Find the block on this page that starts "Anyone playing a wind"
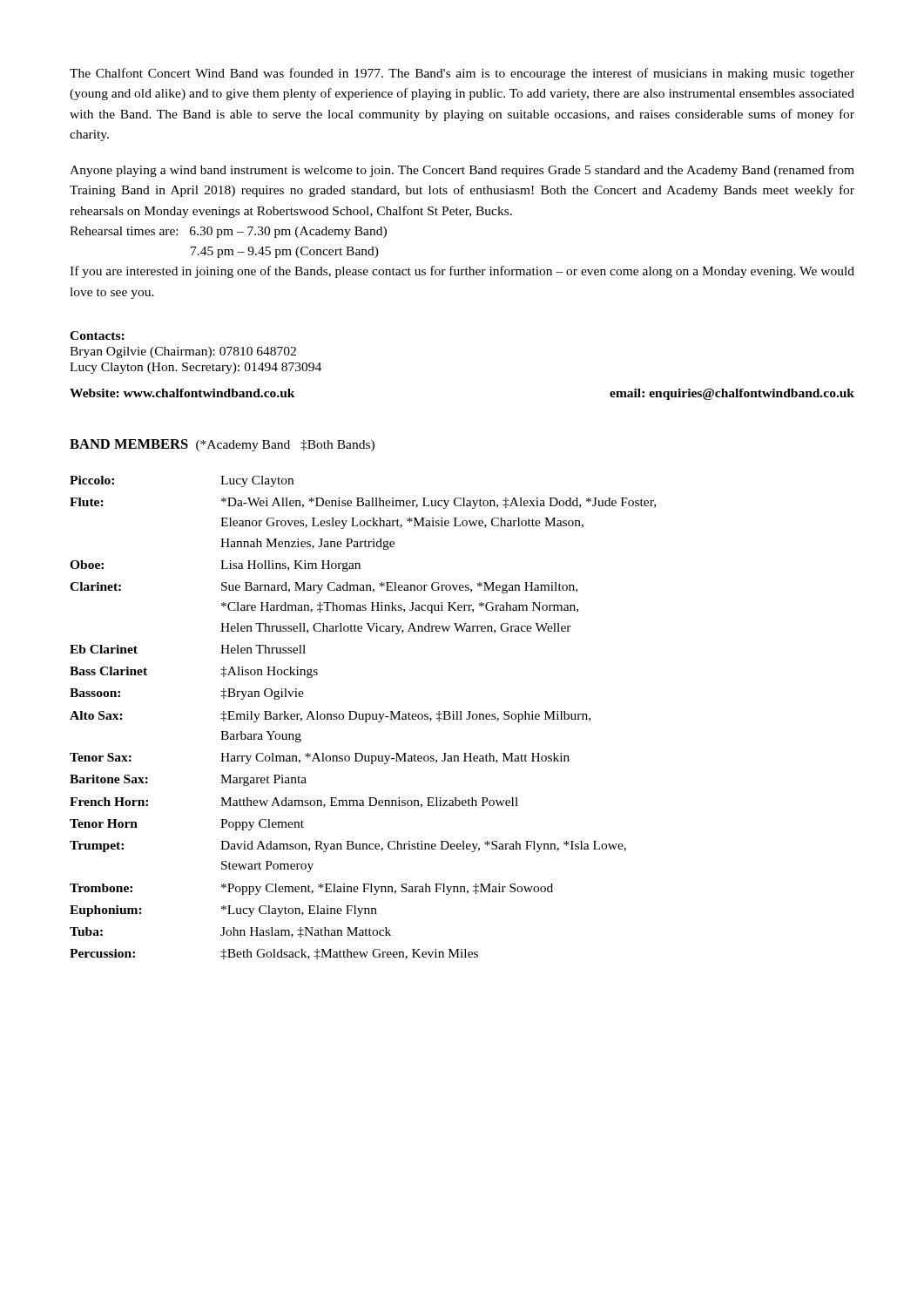The image size is (924, 1307). (x=462, y=171)
